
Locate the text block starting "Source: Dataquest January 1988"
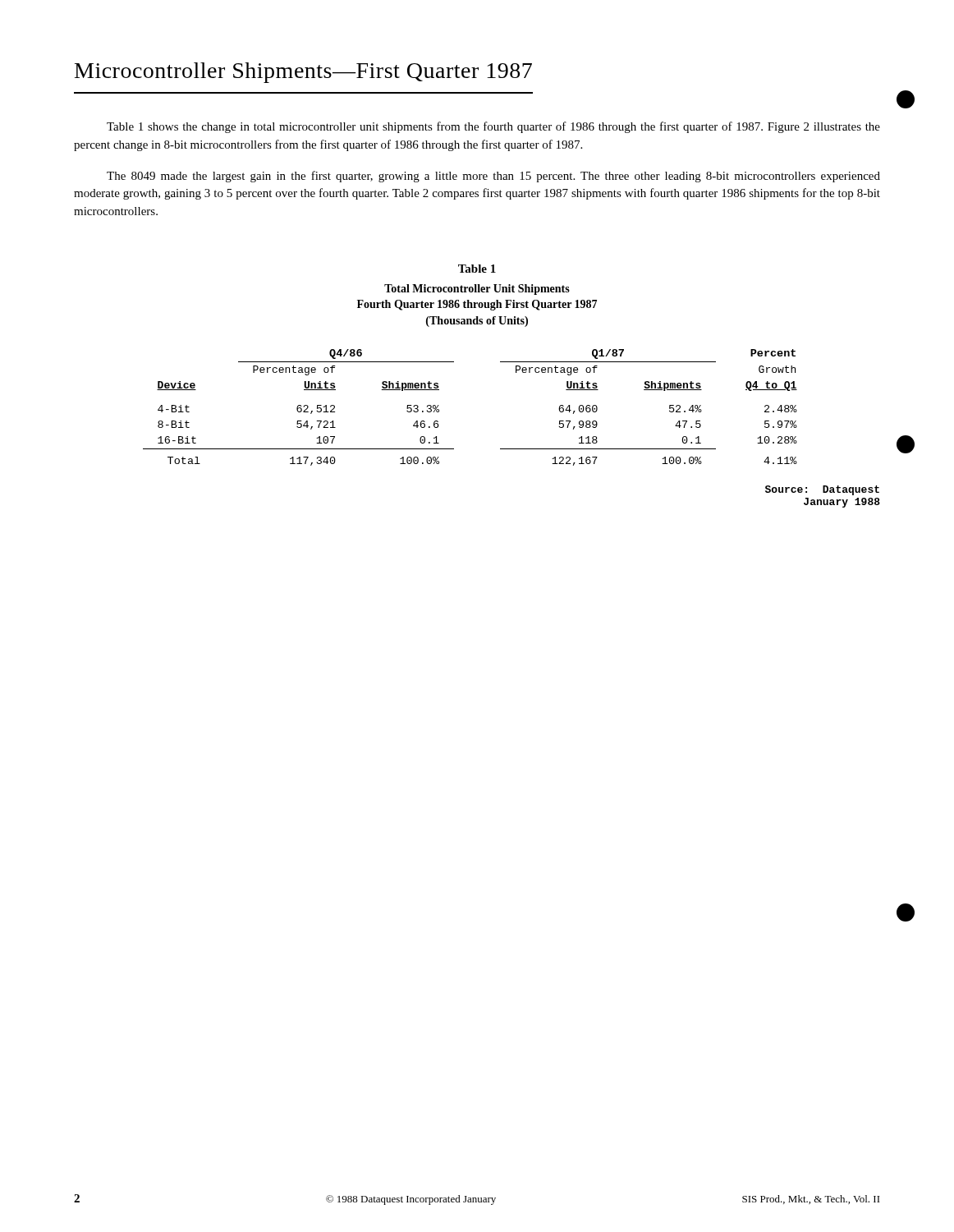[810, 496]
